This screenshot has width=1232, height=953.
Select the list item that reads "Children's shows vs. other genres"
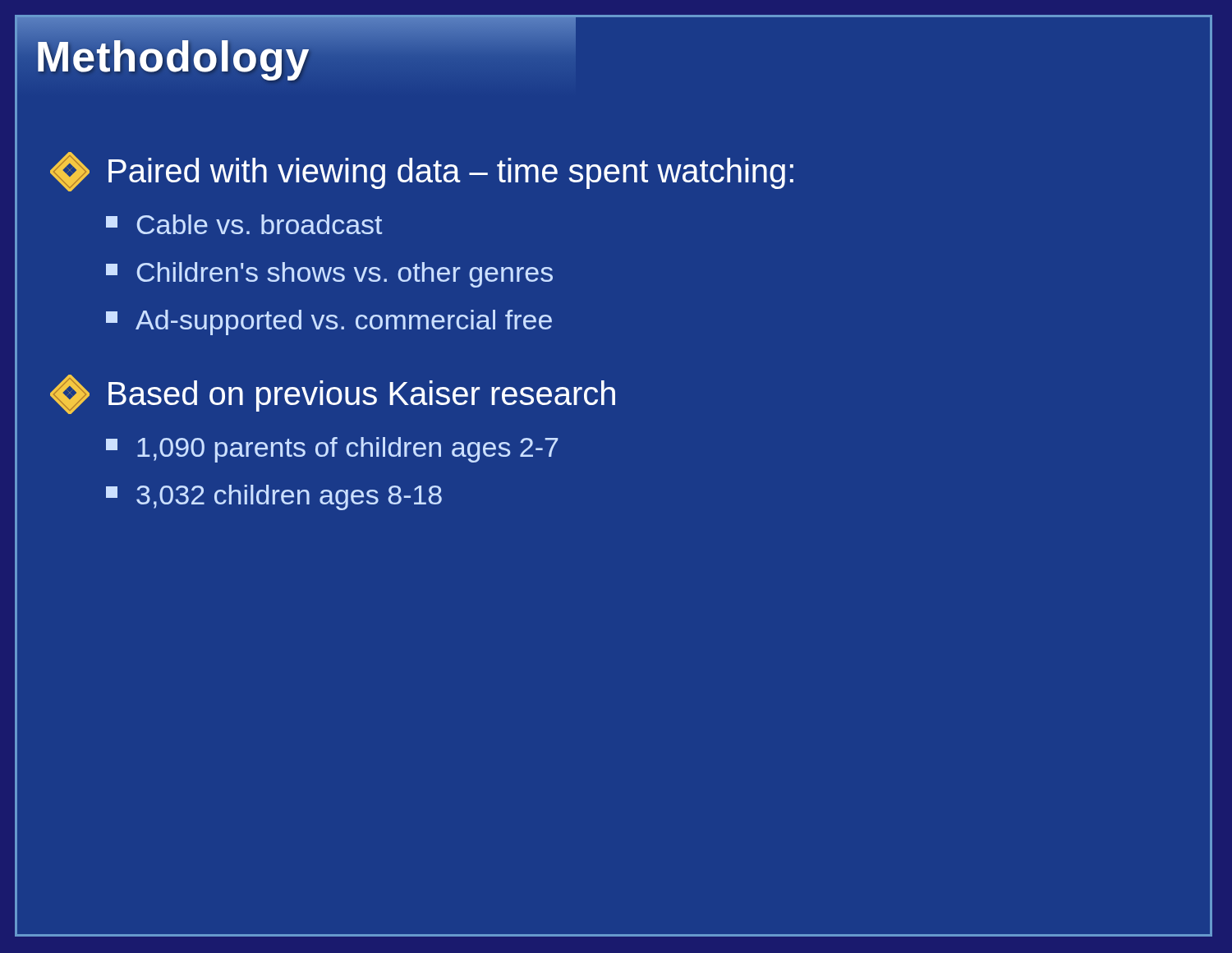click(x=330, y=272)
